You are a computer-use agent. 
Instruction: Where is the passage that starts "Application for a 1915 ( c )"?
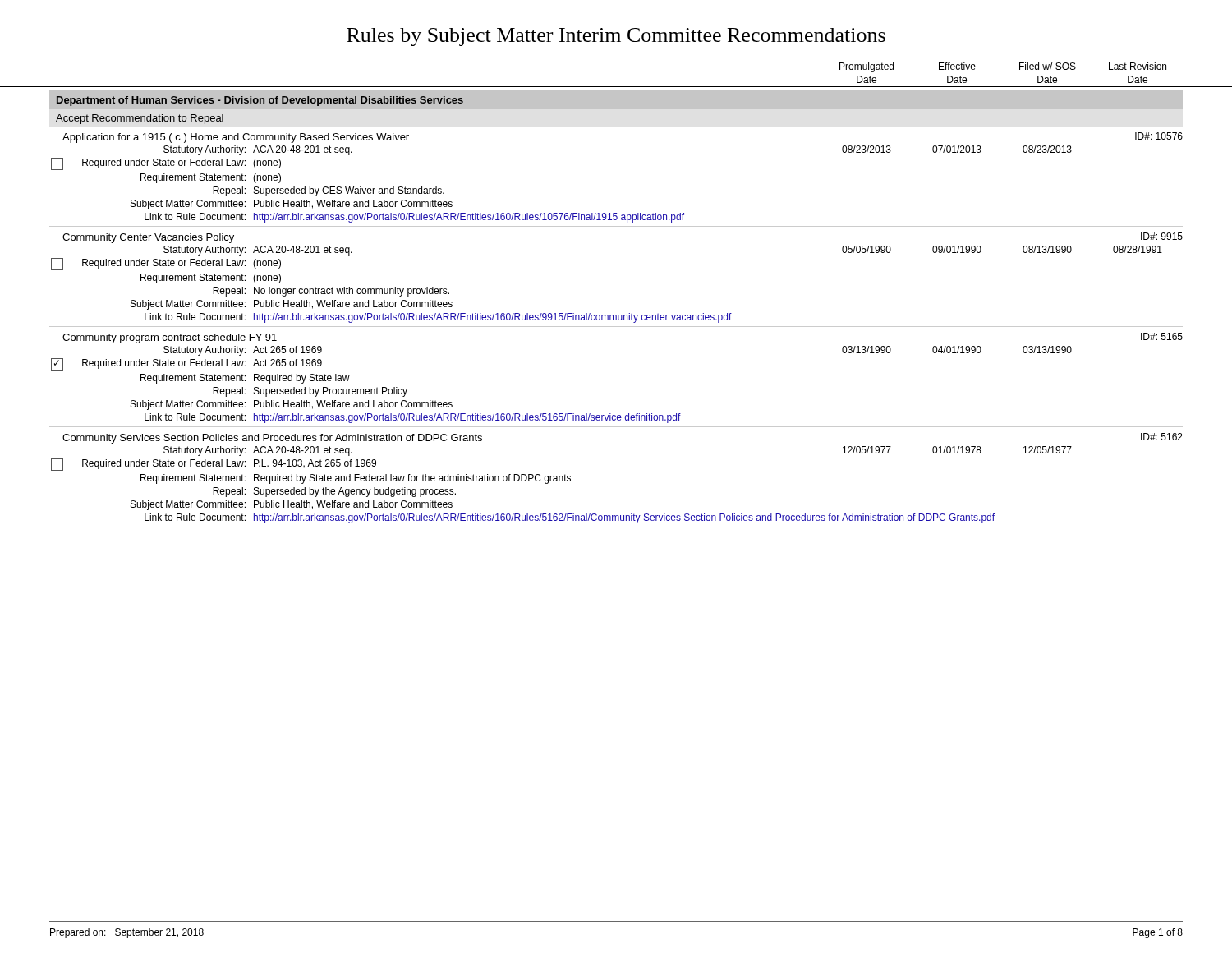tap(234, 138)
